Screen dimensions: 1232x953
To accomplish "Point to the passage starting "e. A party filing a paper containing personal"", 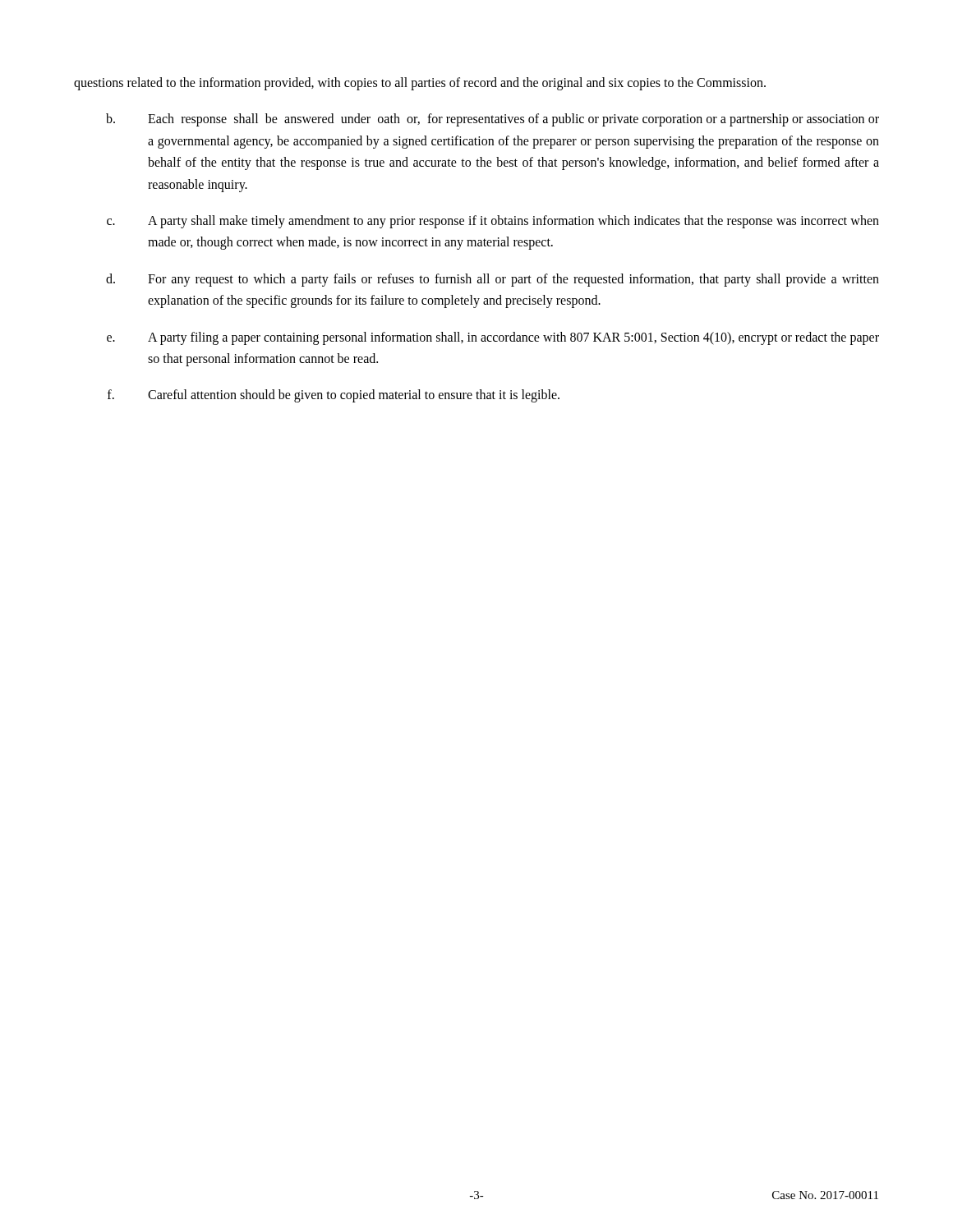I will [x=476, y=348].
